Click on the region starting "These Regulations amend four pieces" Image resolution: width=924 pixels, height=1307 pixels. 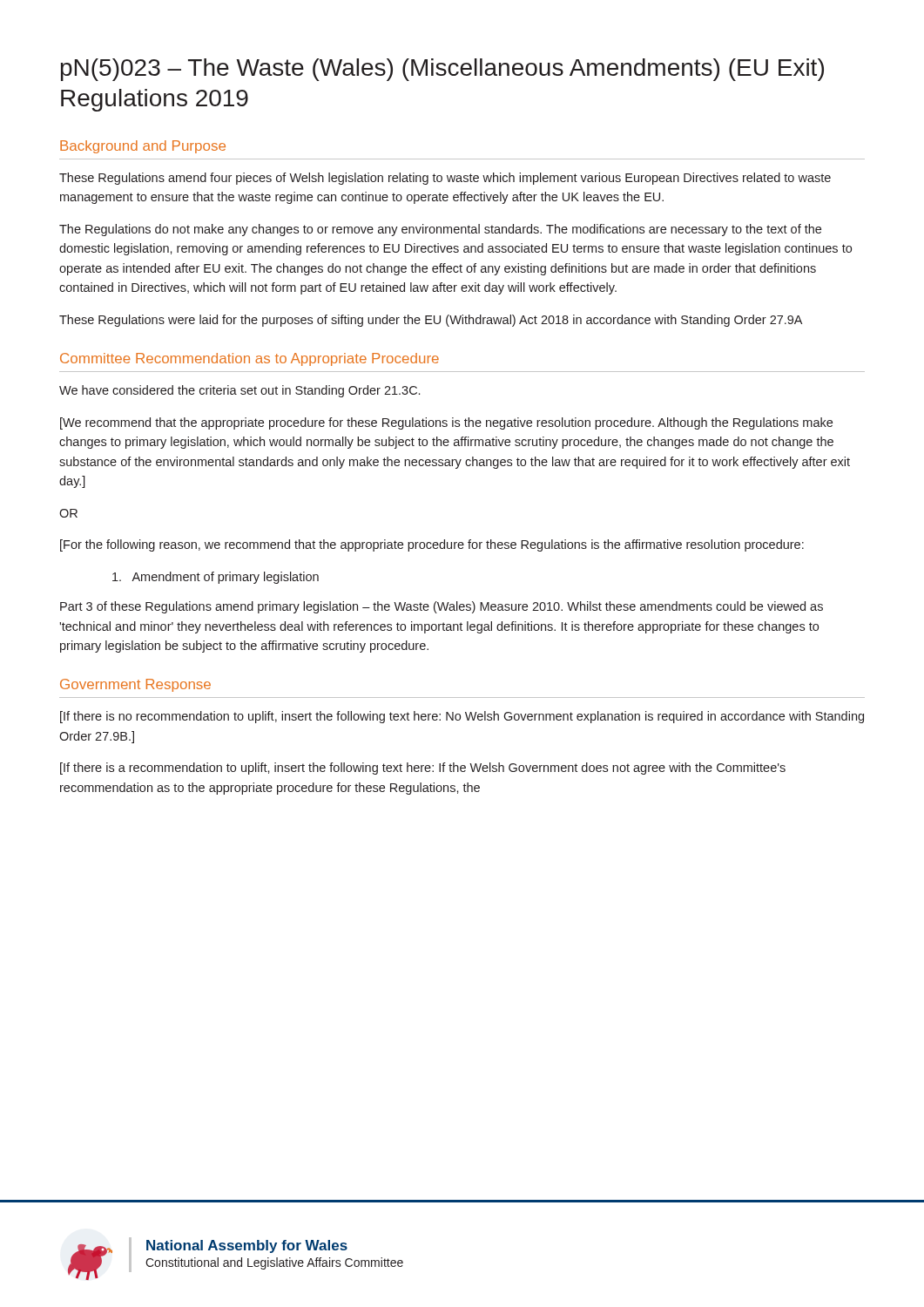462,188
